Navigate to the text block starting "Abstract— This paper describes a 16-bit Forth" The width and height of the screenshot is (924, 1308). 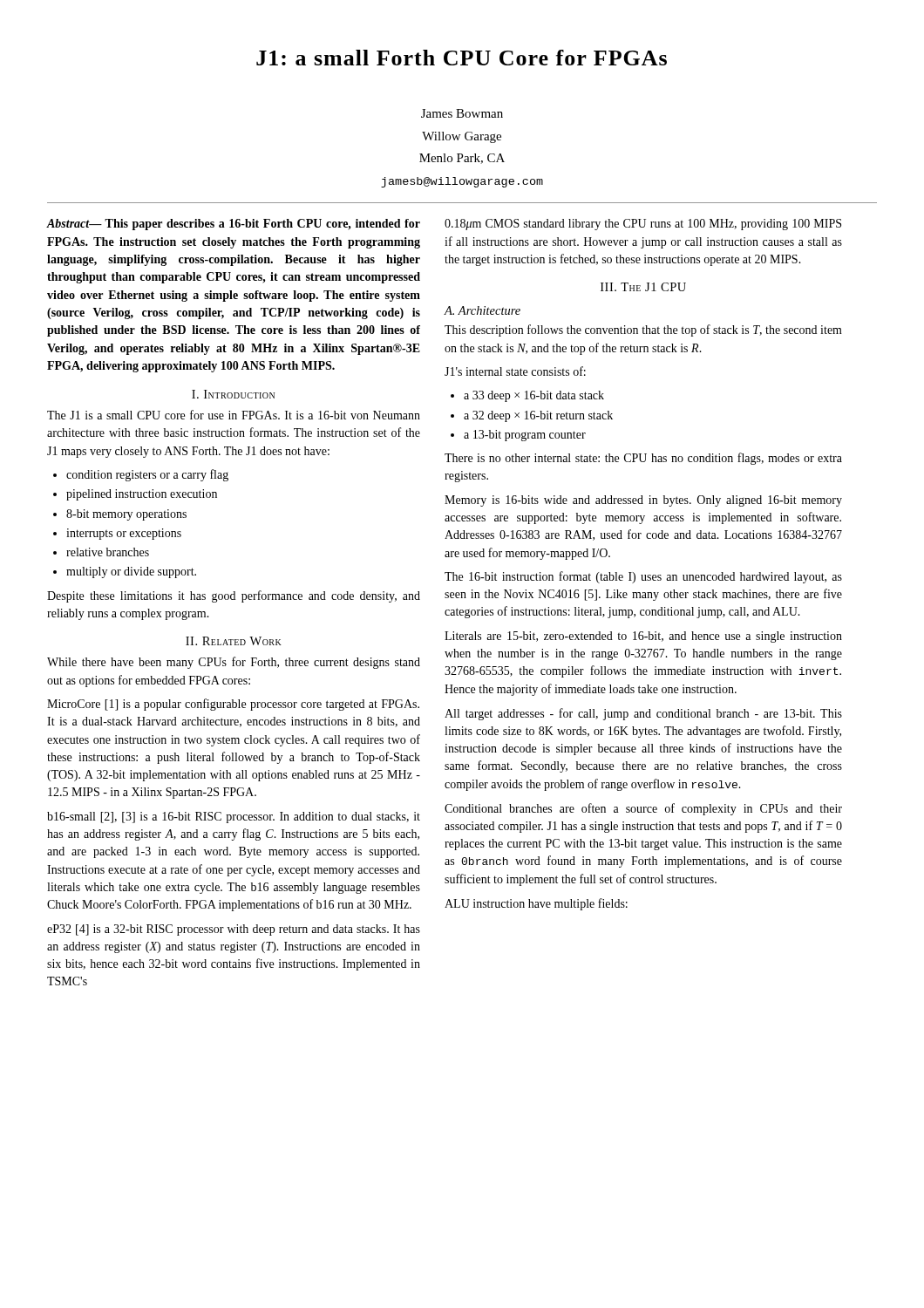234,295
